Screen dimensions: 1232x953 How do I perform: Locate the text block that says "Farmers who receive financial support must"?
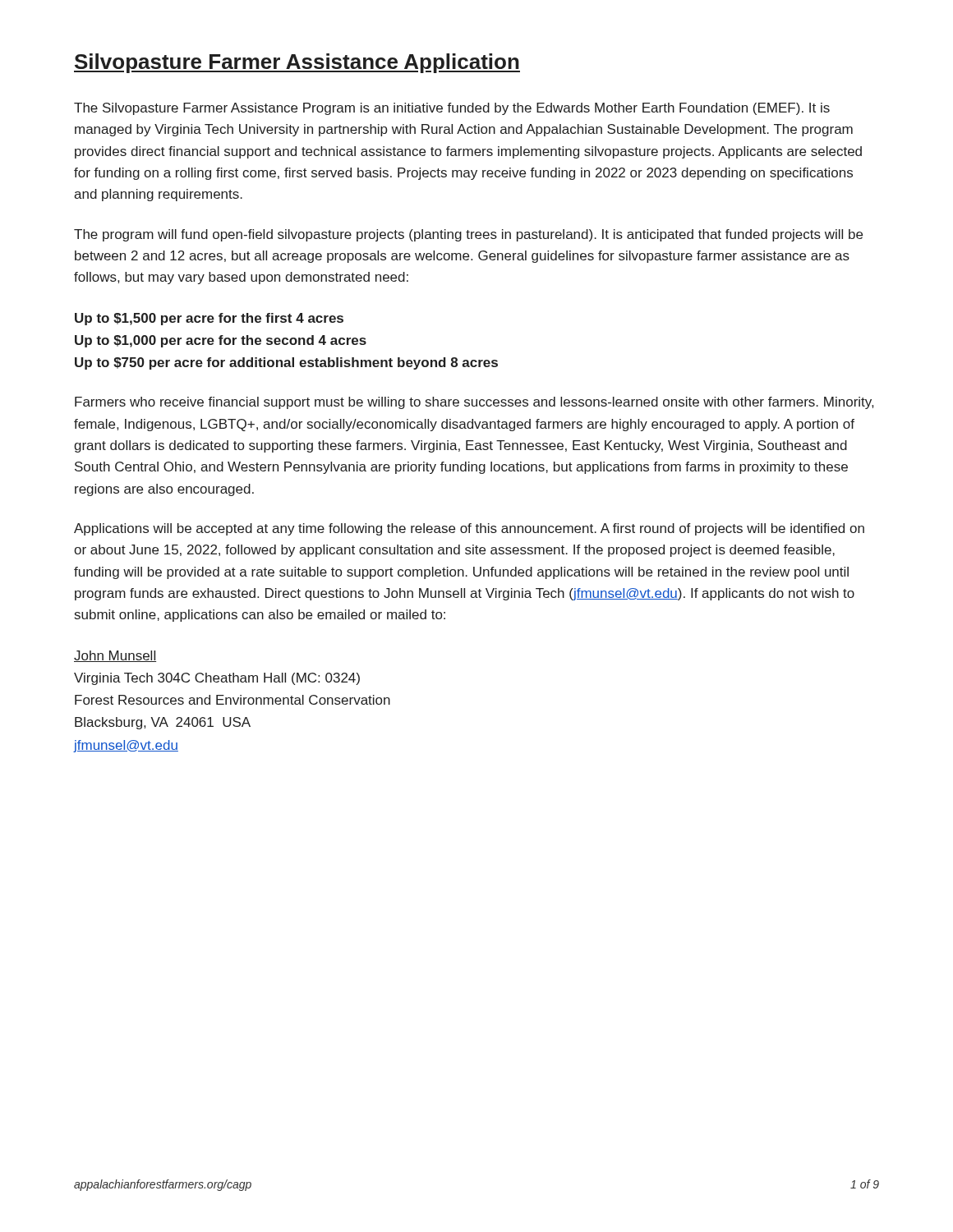point(474,446)
